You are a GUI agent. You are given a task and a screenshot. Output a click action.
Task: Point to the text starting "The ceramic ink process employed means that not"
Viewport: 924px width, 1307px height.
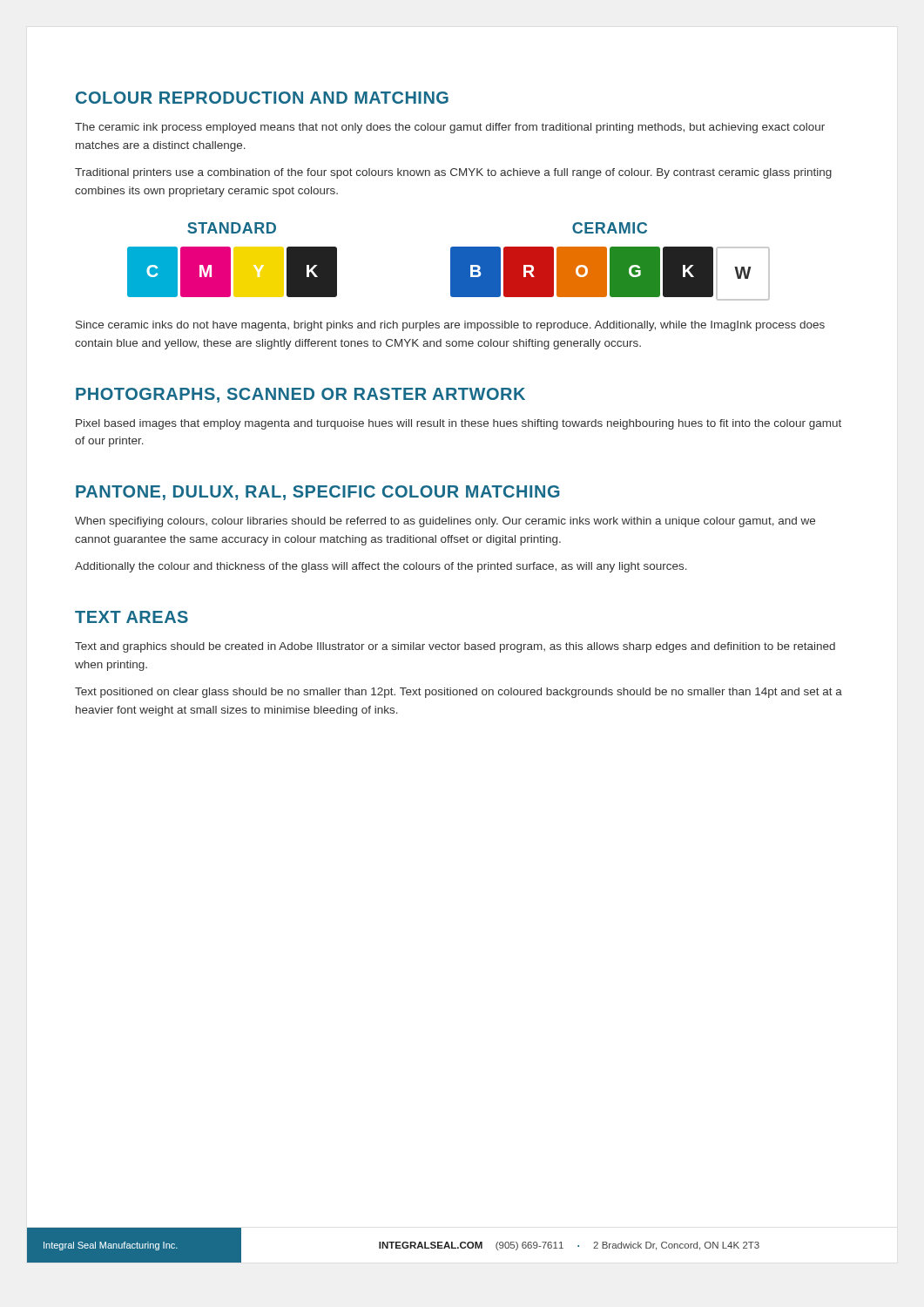[450, 136]
